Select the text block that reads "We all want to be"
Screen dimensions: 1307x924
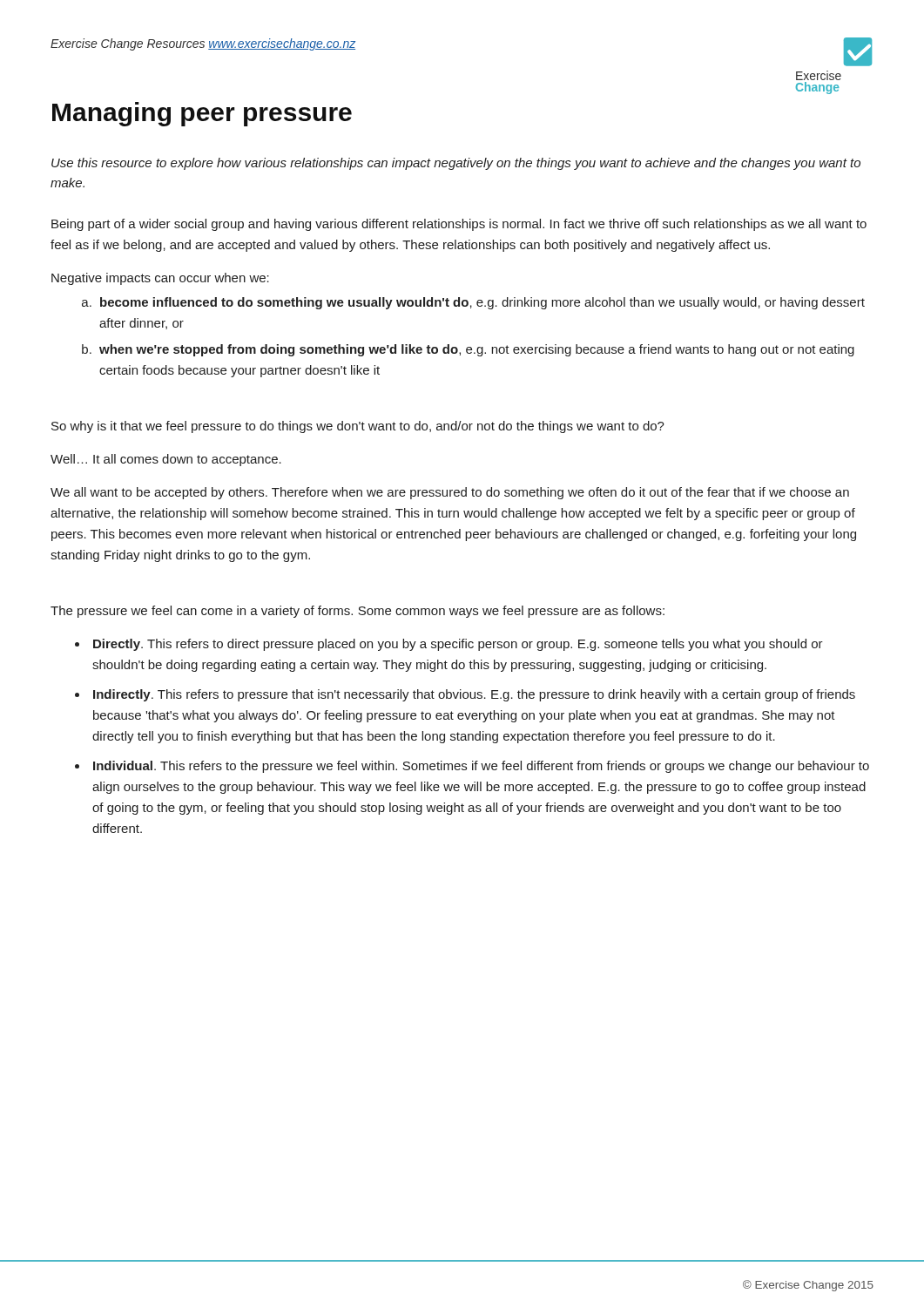[454, 523]
